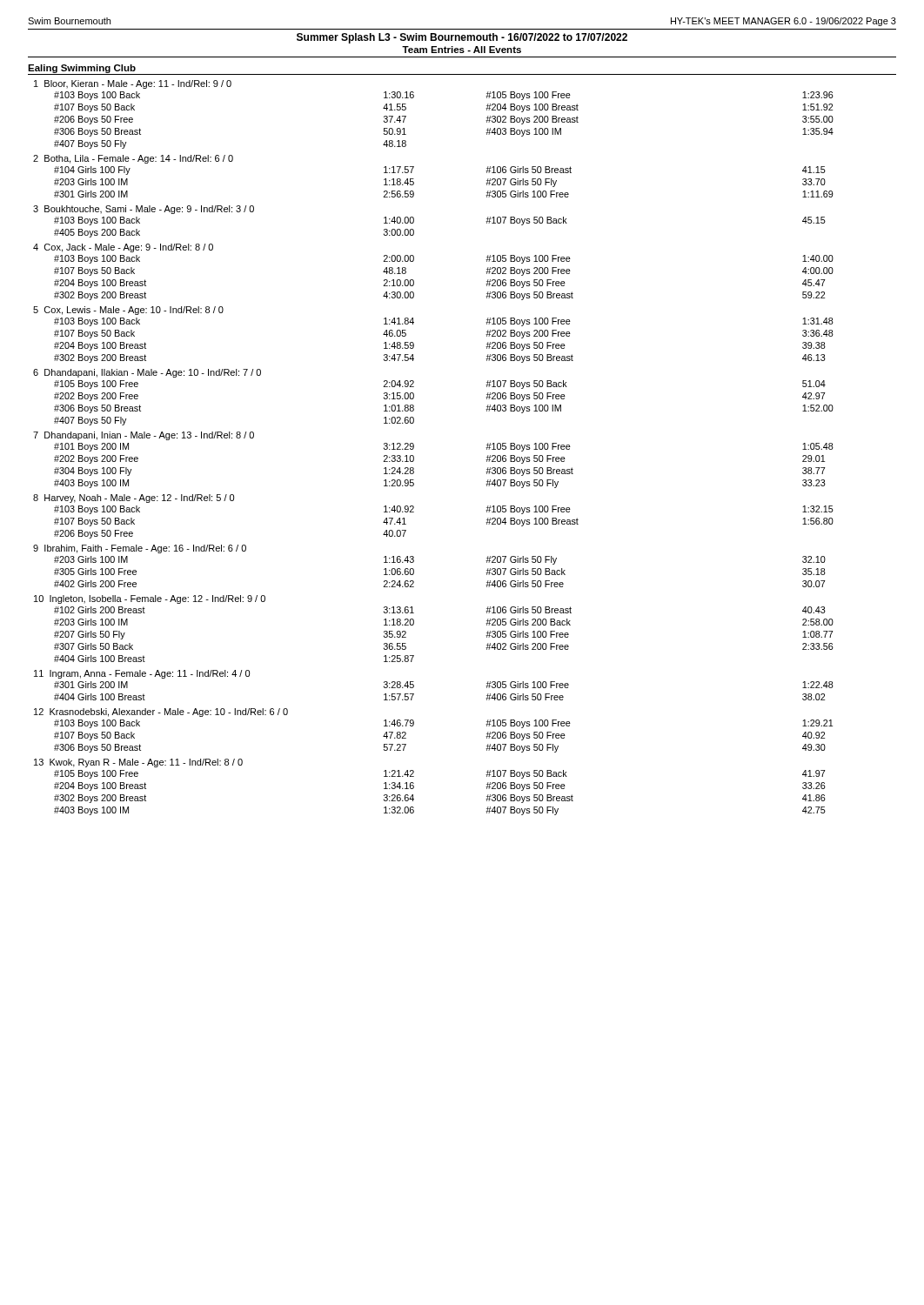Click where it says "Ealing Swimming Club"
The height and width of the screenshot is (1305, 924).
(x=82, y=68)
